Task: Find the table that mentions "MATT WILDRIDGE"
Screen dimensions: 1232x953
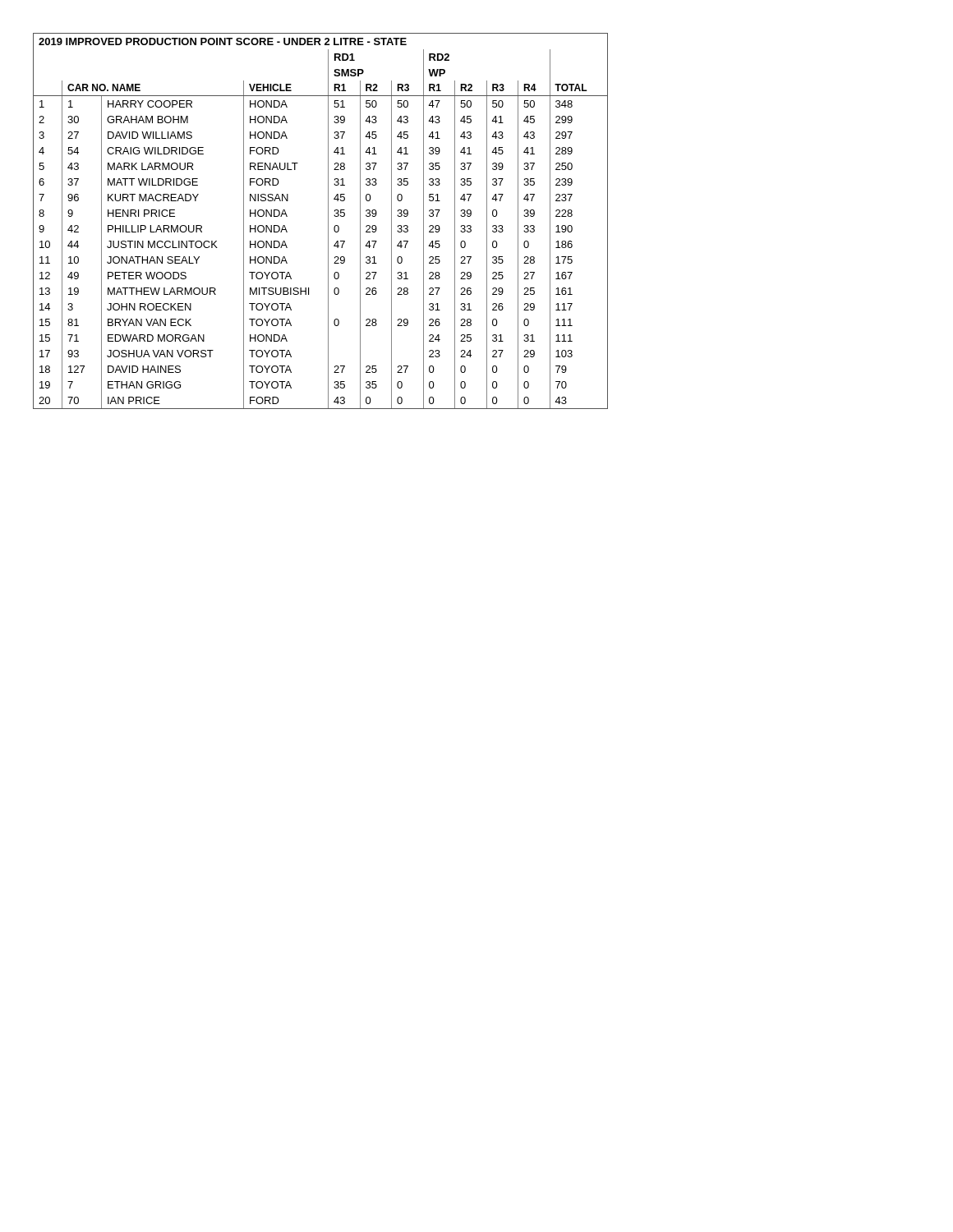Action: click(320, 221)
